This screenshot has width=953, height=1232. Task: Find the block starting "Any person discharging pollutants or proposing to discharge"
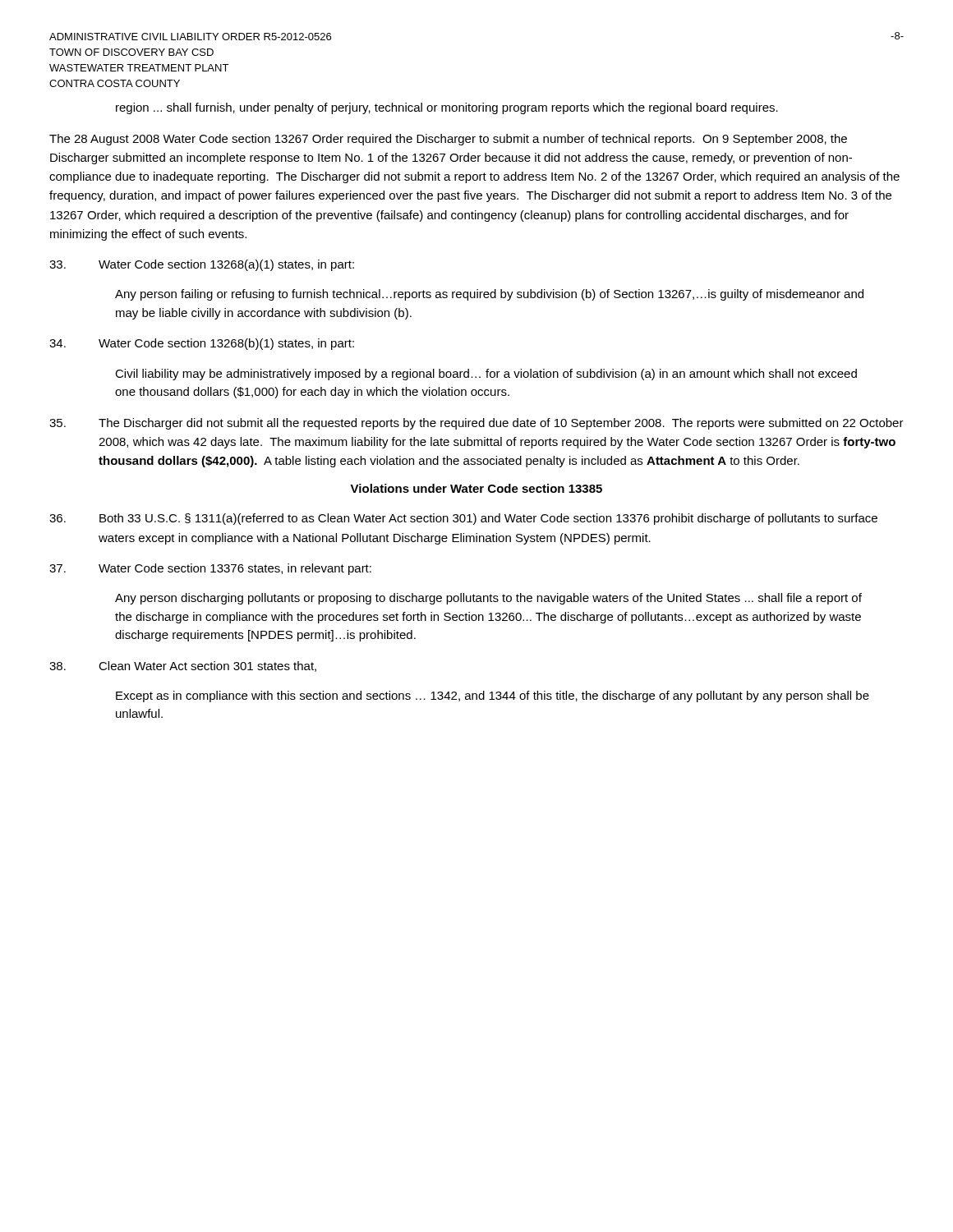click(488, 616)
